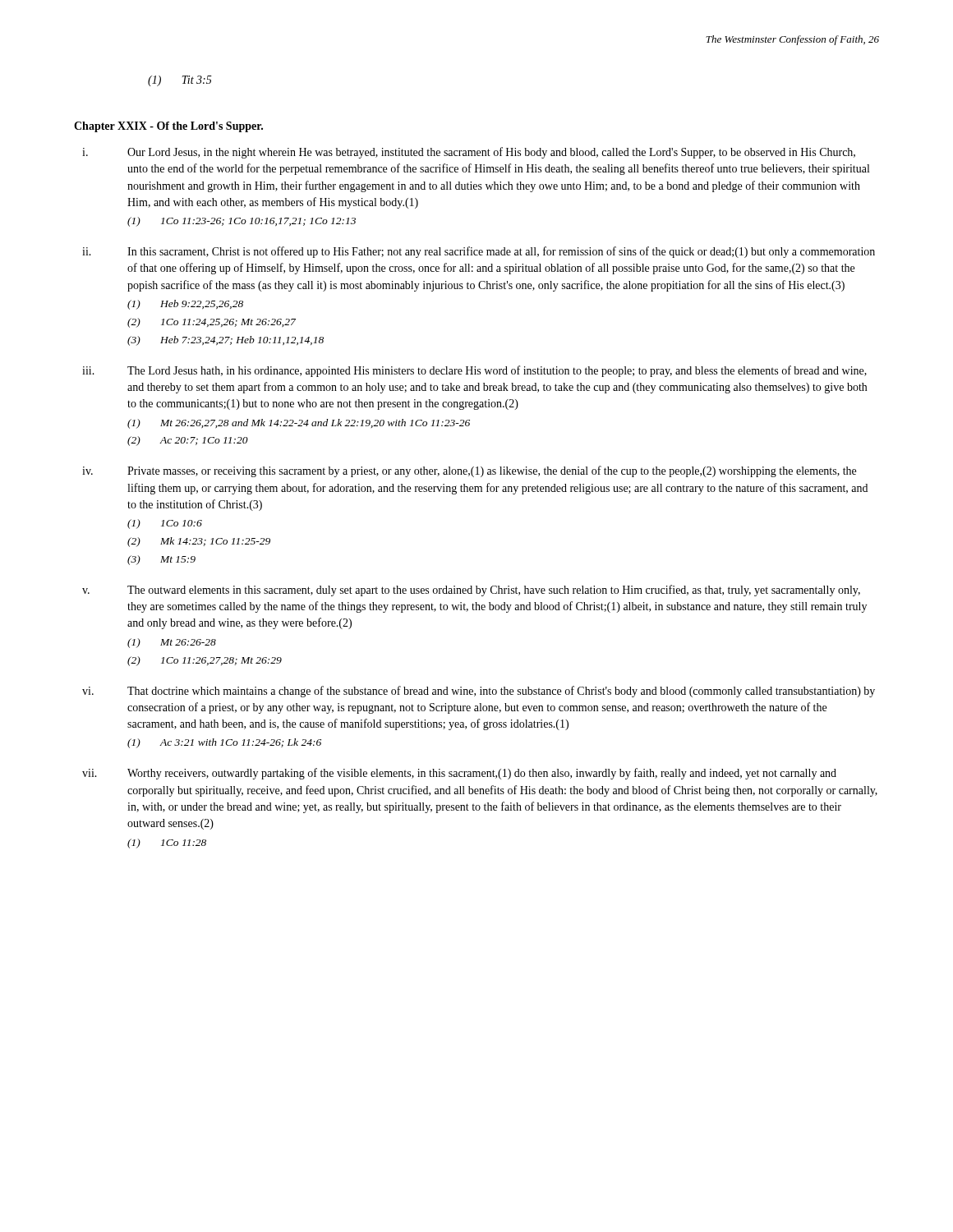This screenshot has width=953, height=1232.
Task: Locate the block of text that opens with "ii. In this sacrament, Christ is"
Action: (476, 296)
